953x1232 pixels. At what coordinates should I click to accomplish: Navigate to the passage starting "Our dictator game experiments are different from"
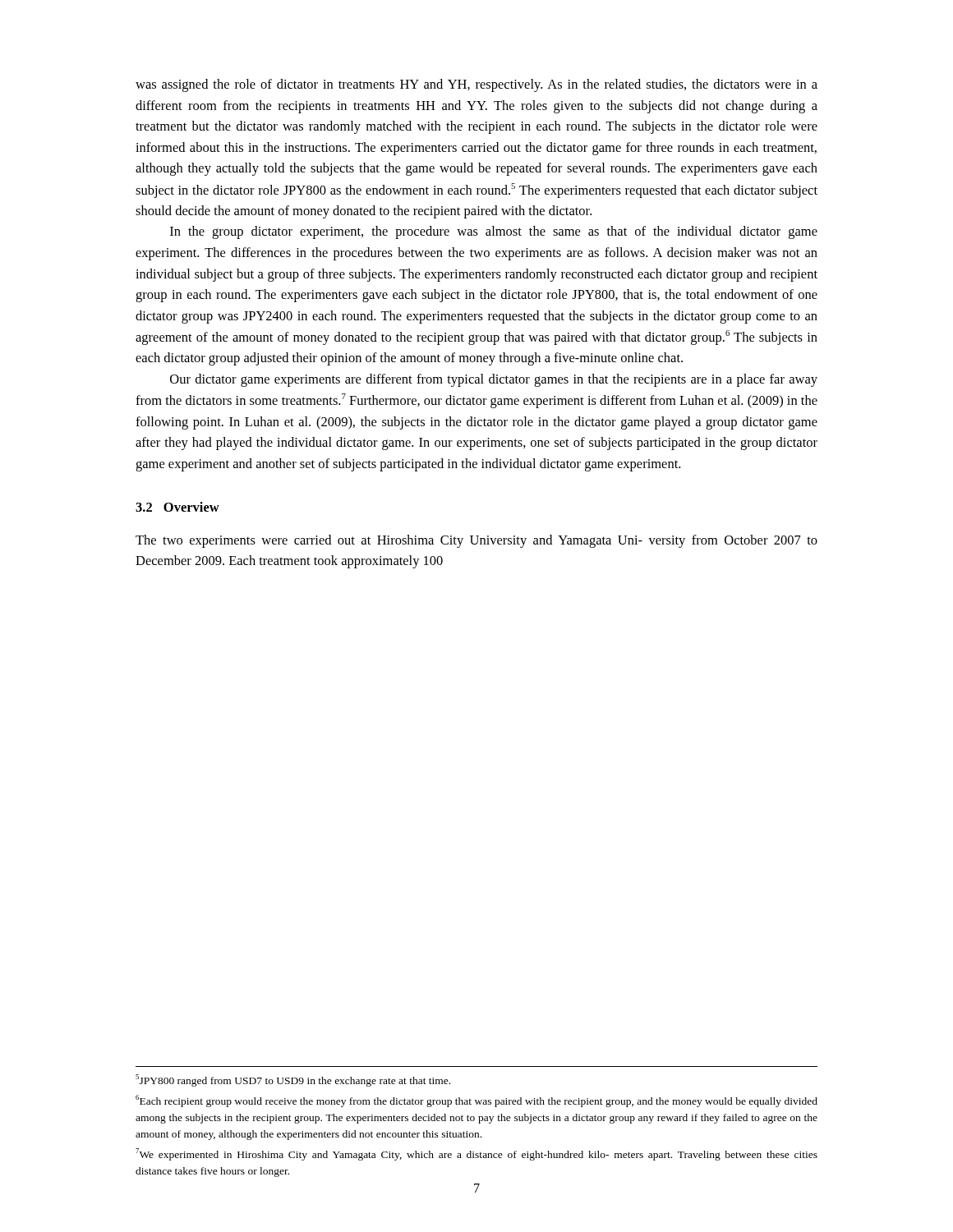pyautogui.click(x=476, y=421)
